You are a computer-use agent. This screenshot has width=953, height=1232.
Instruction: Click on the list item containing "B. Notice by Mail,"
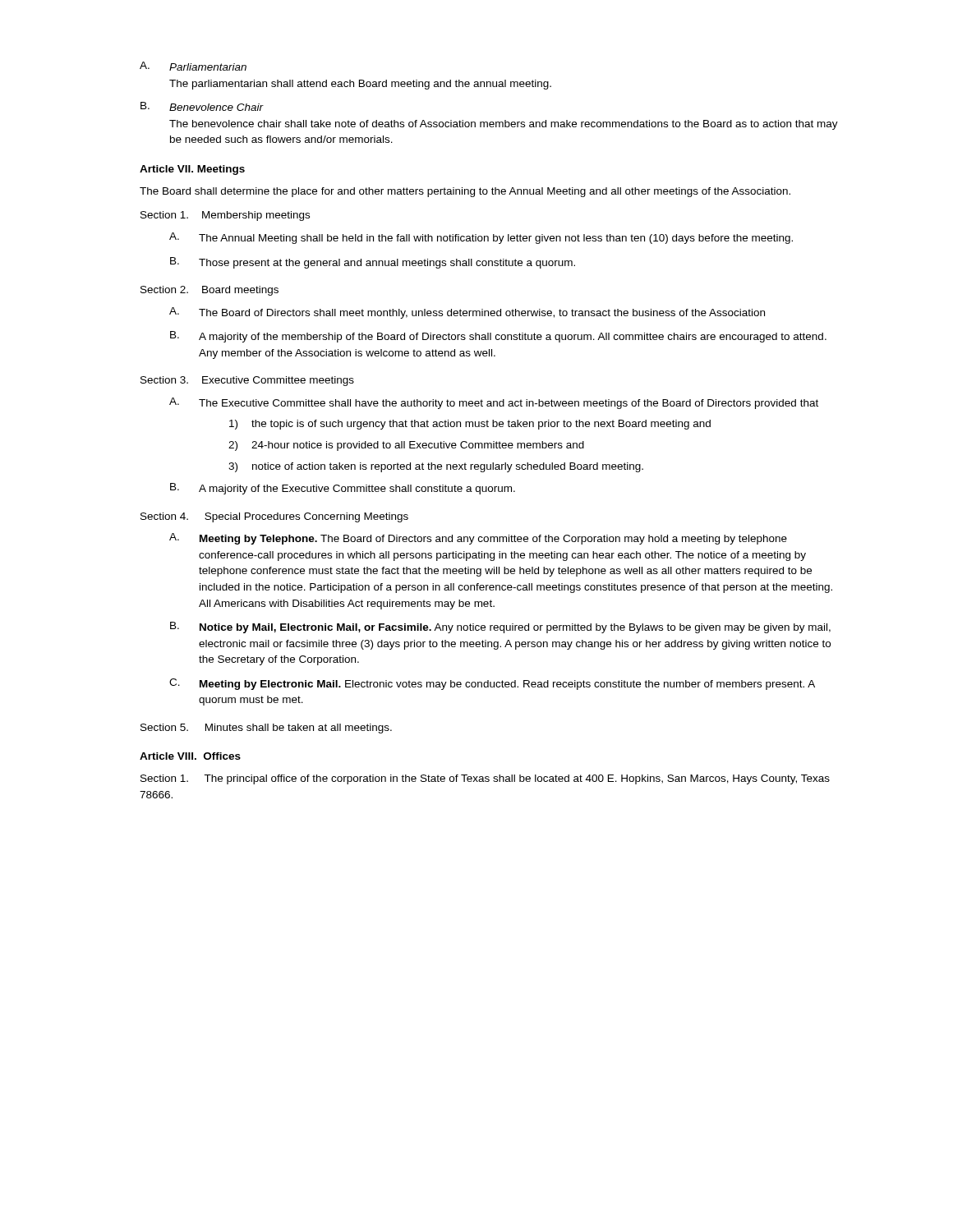click(x=508, y=643)
